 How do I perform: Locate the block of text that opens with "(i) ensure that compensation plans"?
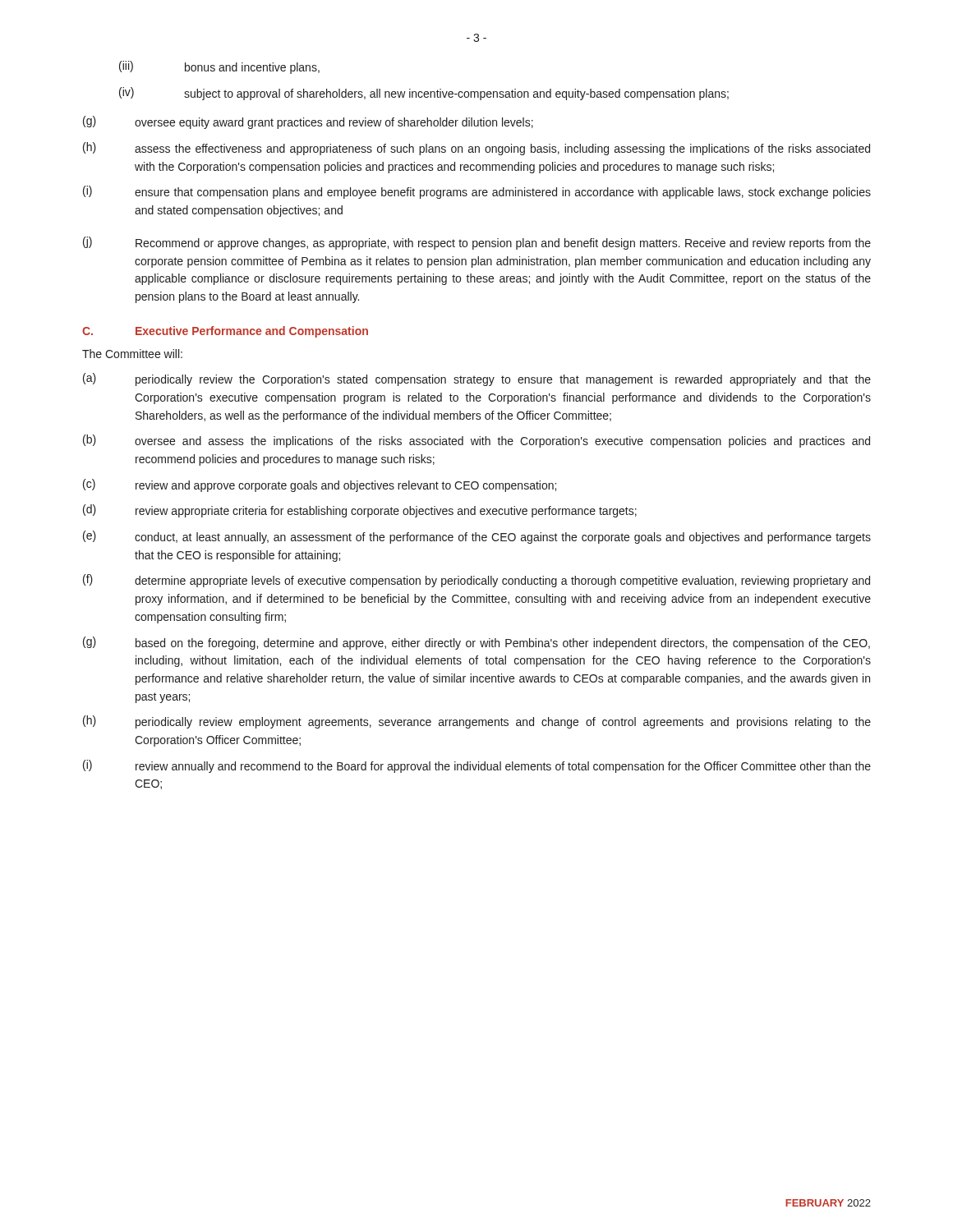tap(476, 202)
